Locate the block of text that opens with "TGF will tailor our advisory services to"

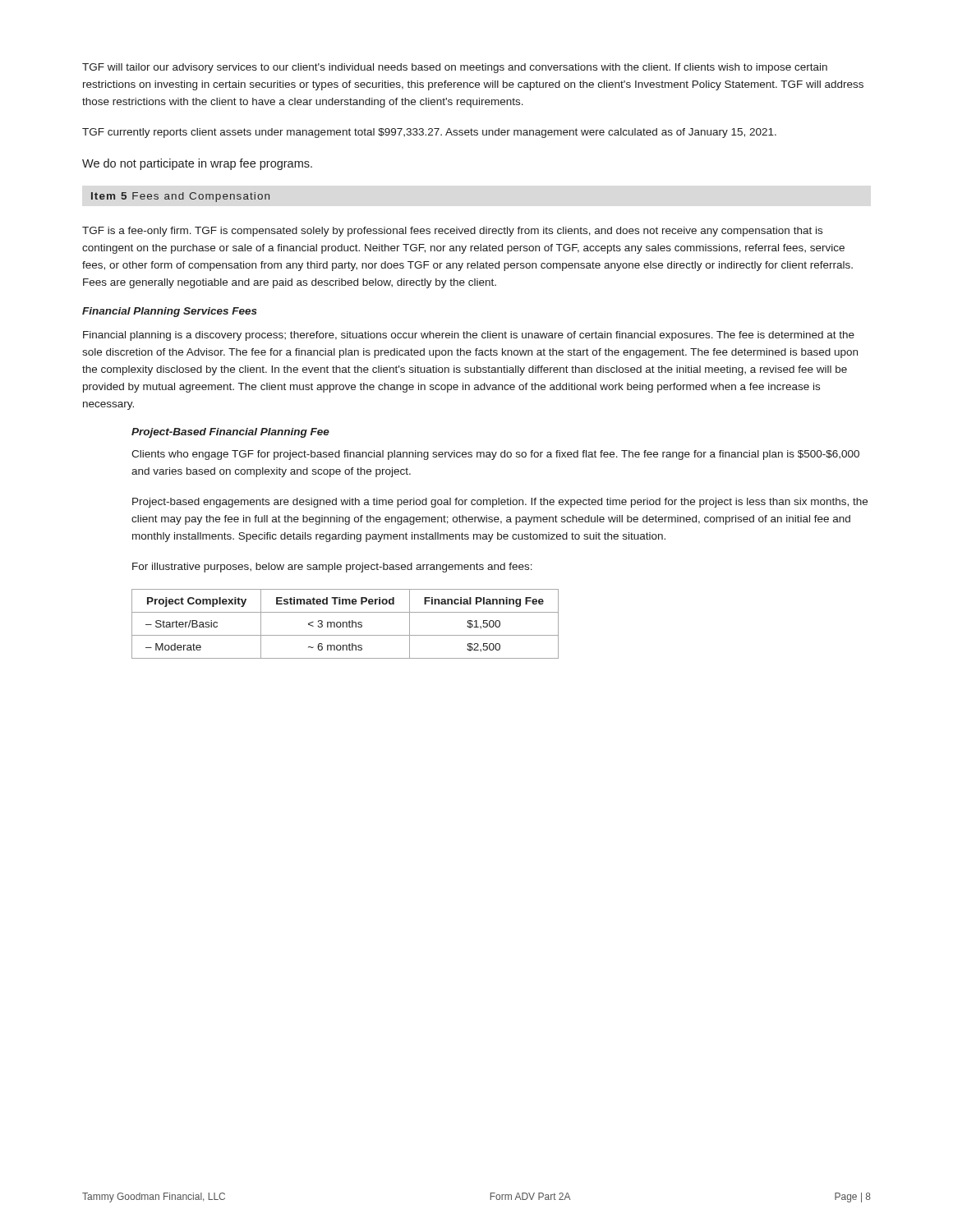(473, 84)
